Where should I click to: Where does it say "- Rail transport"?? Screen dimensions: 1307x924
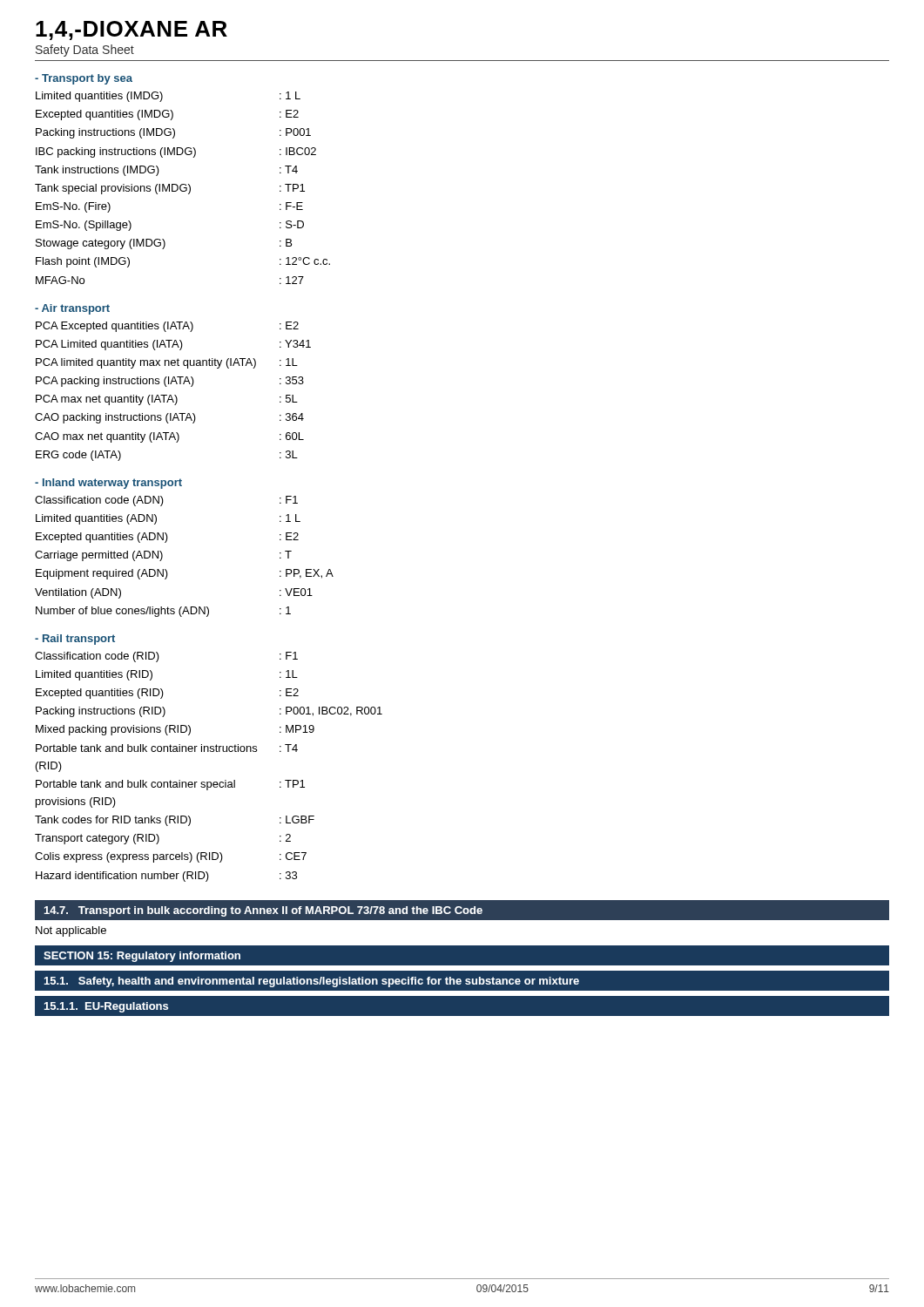75,638
